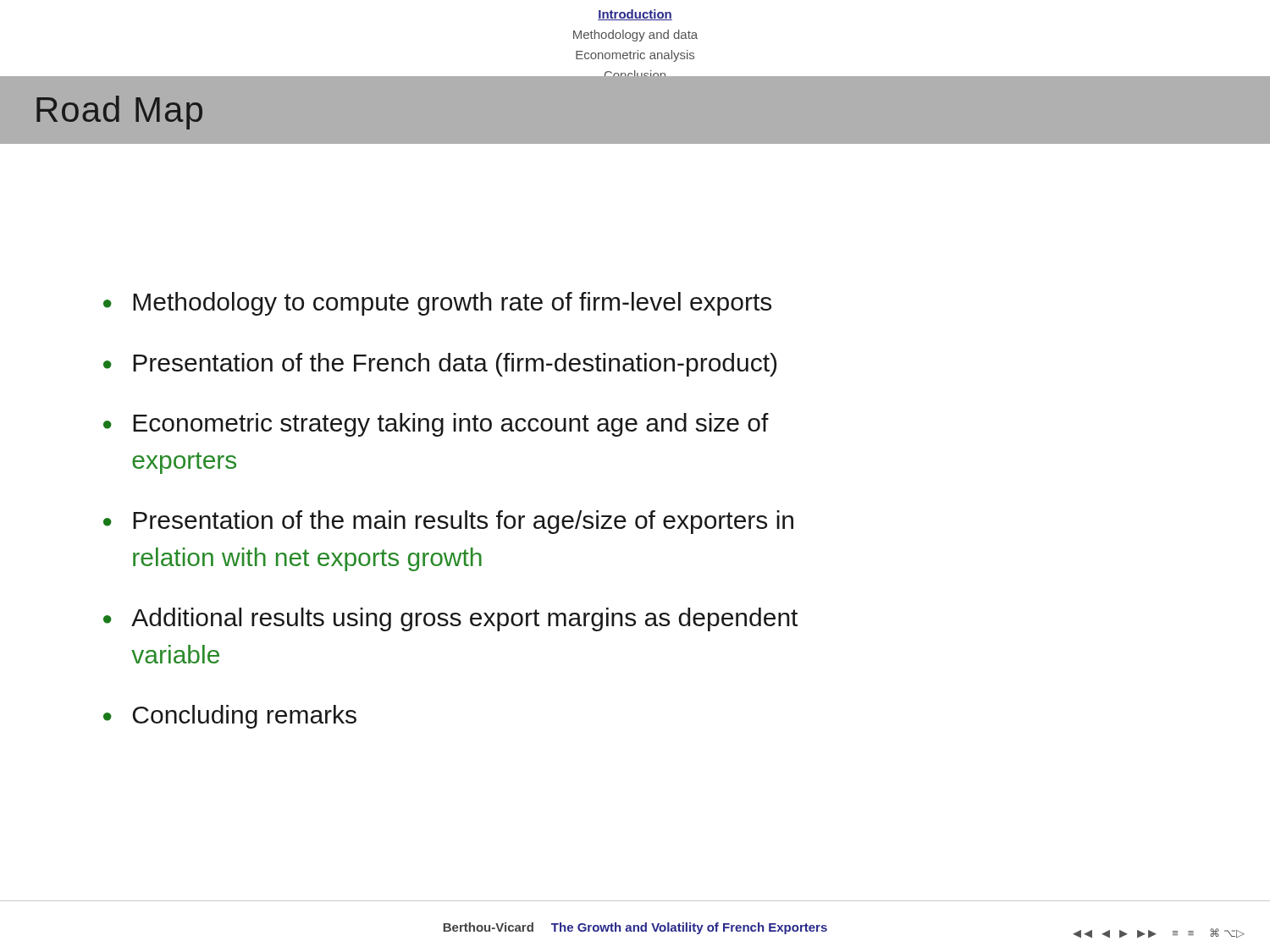Find "● Concluding remarks" on this page
This screenshot has width=1270, height=952.
[x=229, y=715]
